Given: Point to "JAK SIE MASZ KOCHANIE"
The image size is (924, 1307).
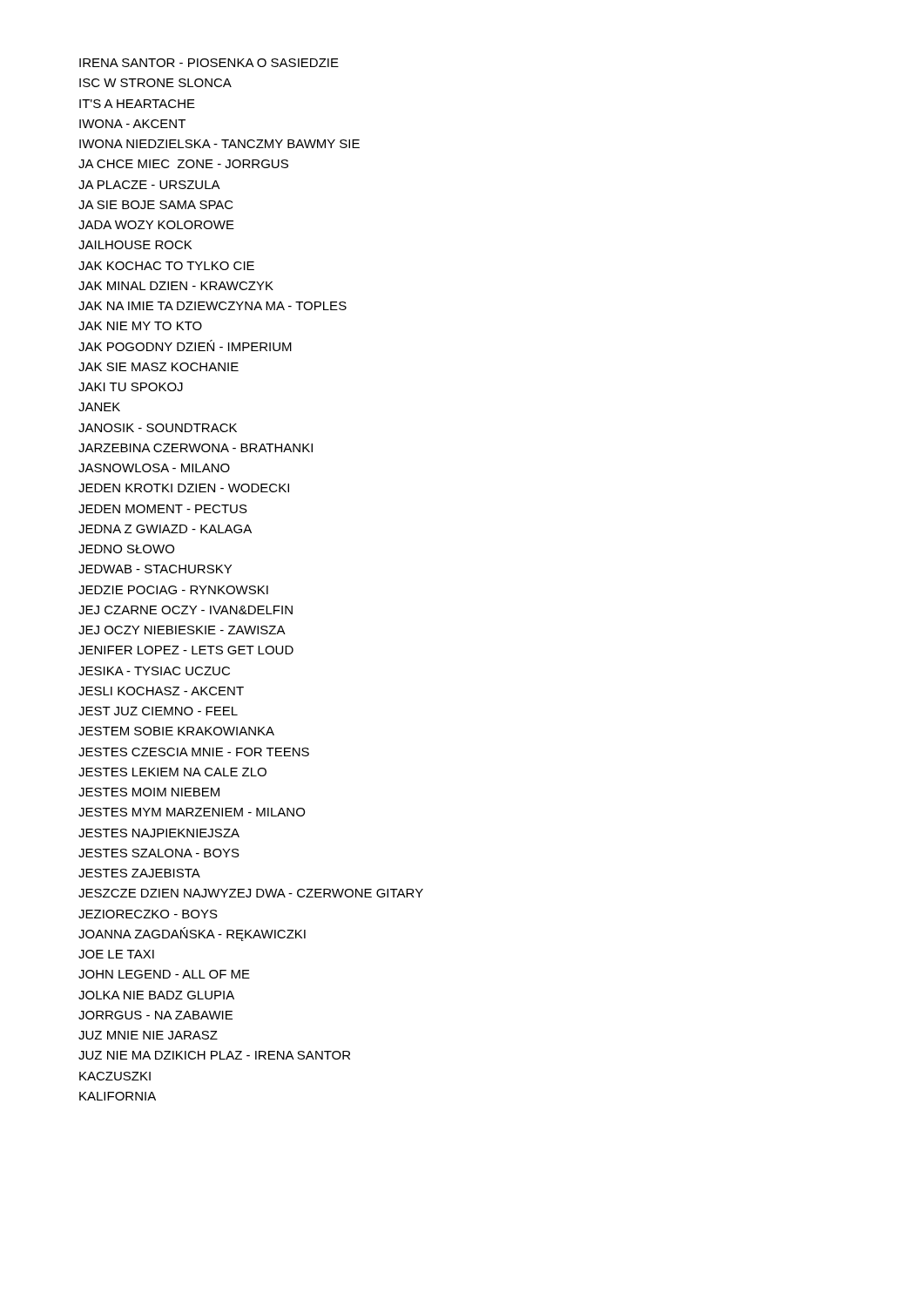Looking at the screenshot, I should click(159, 366).
